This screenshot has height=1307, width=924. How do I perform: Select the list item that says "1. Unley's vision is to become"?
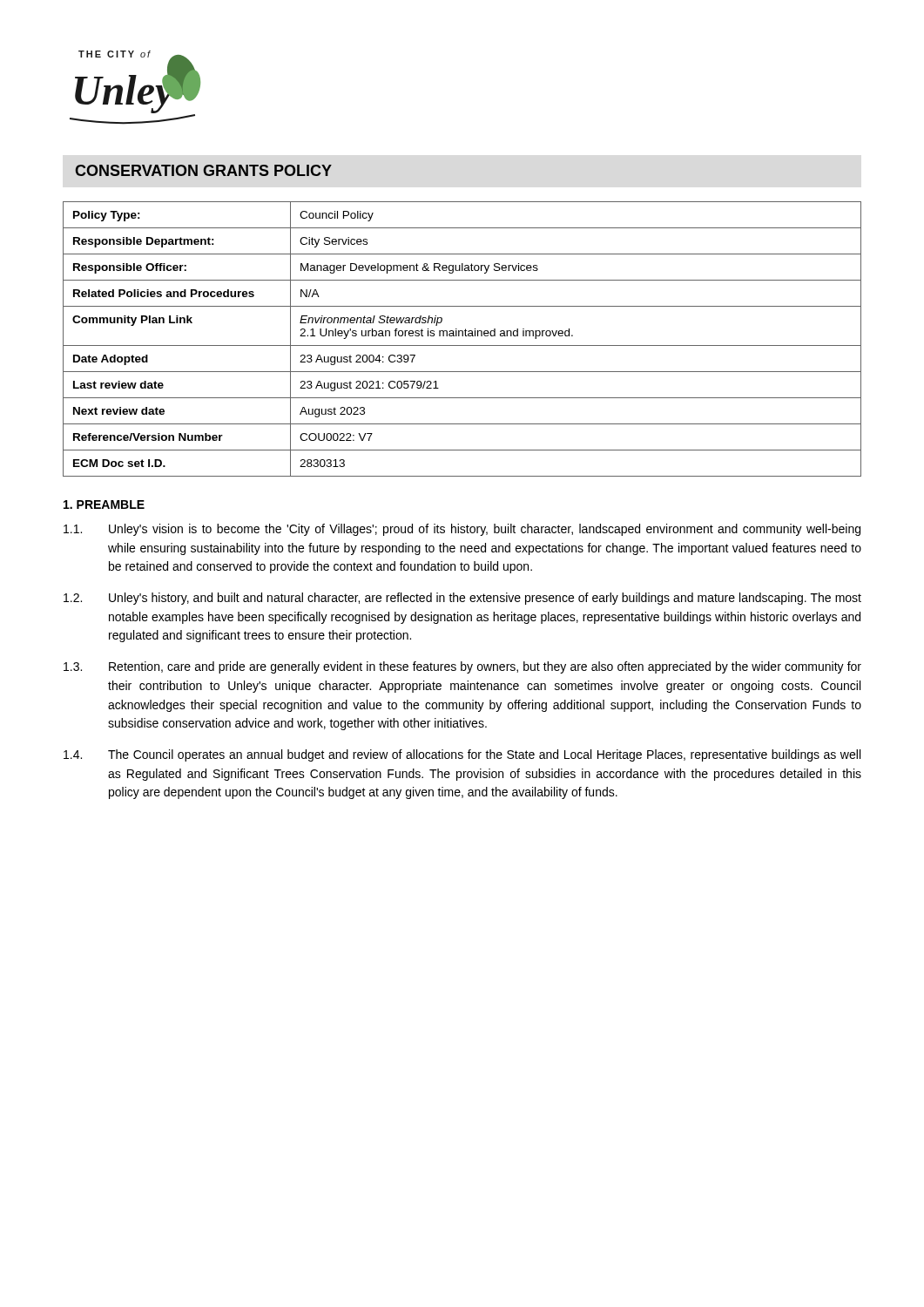(x=462, y=549)
